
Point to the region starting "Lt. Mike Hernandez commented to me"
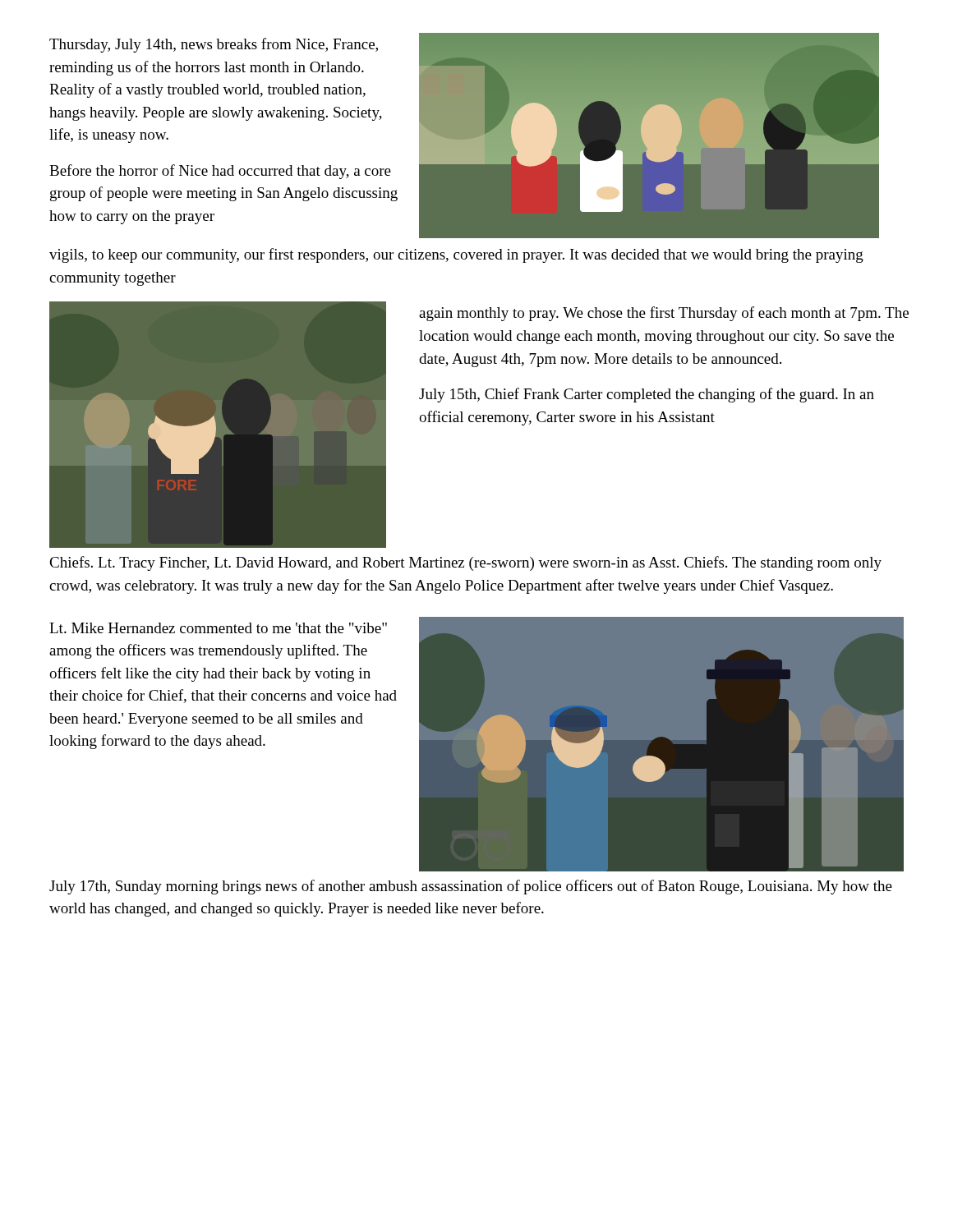(226, 684)
